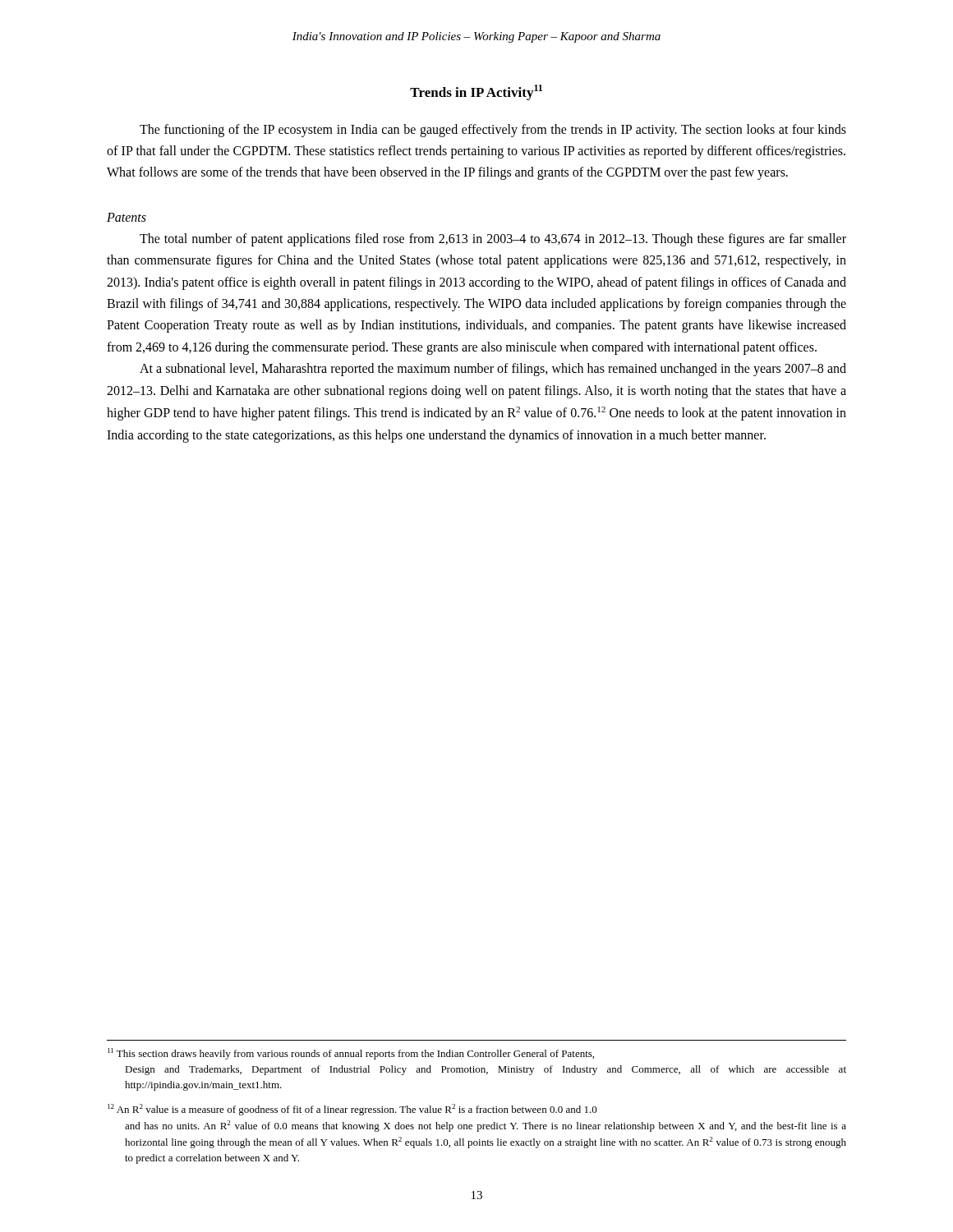Select the text block containing "The functioning of the IP"
The image size is (953, 1232).
[476, 151]
